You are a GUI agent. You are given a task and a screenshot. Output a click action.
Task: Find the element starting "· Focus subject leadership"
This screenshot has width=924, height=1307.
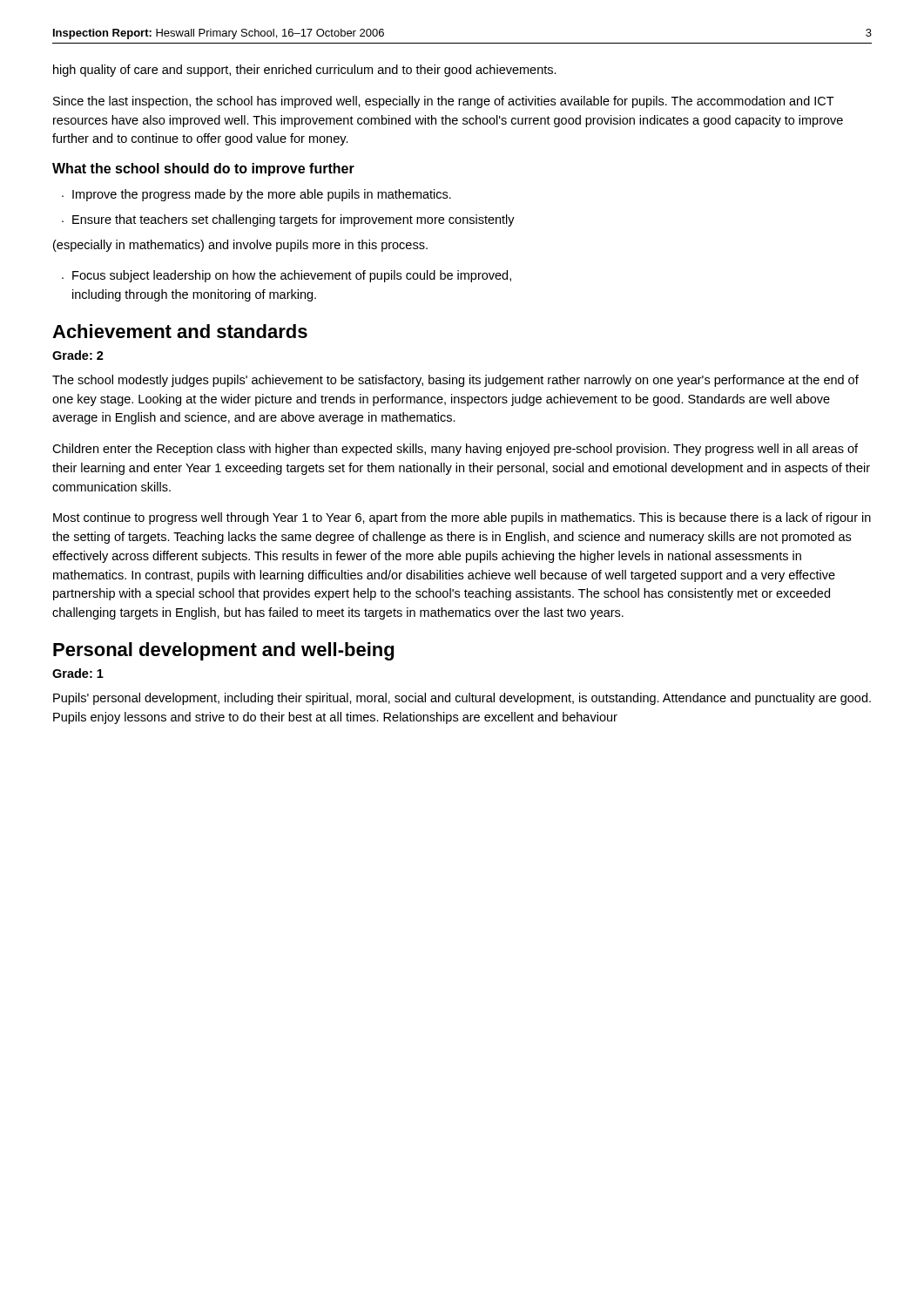pyautogui.click(x=287, y=286)
